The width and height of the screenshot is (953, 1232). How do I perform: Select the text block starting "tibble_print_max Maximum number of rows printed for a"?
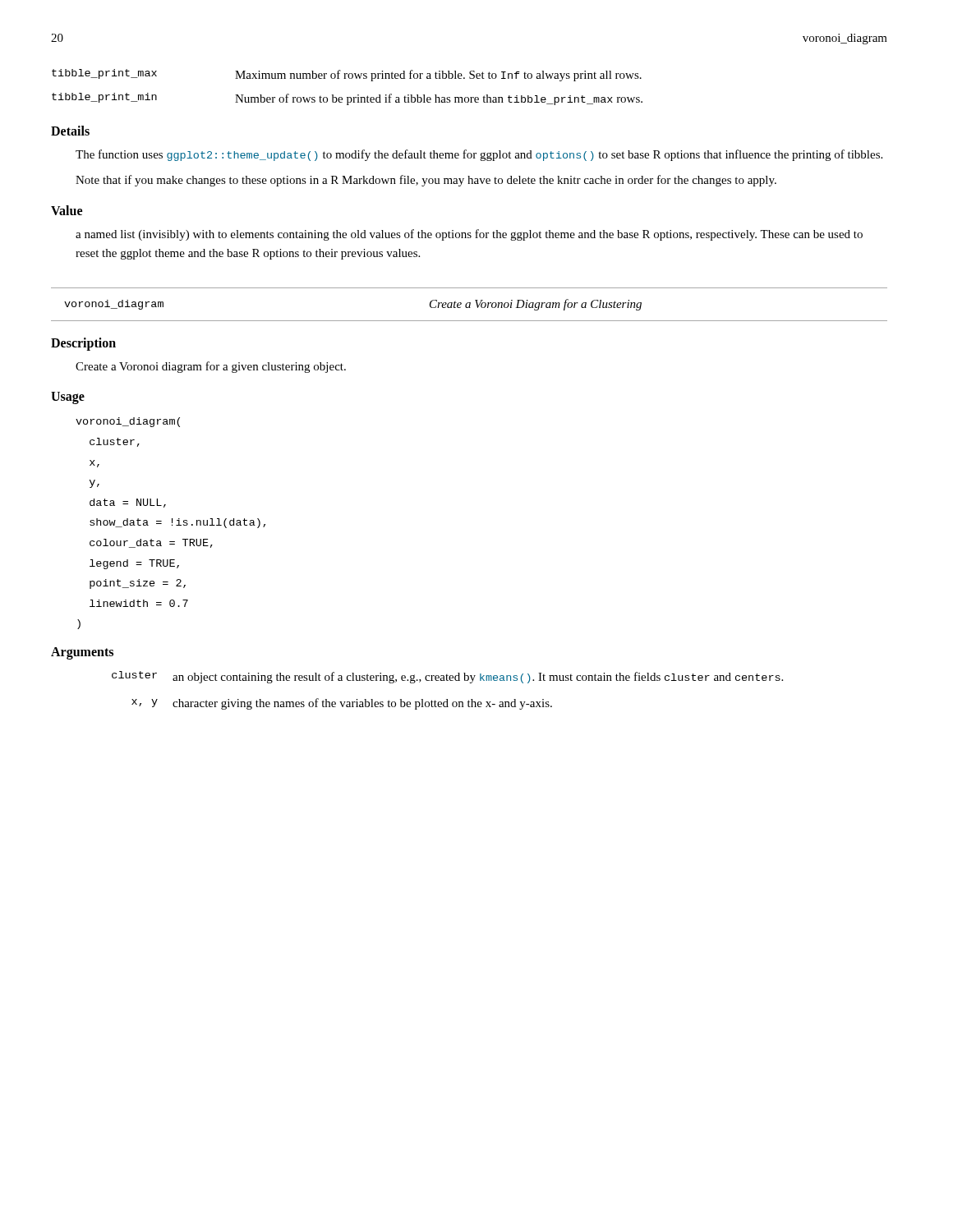[469, 75]
